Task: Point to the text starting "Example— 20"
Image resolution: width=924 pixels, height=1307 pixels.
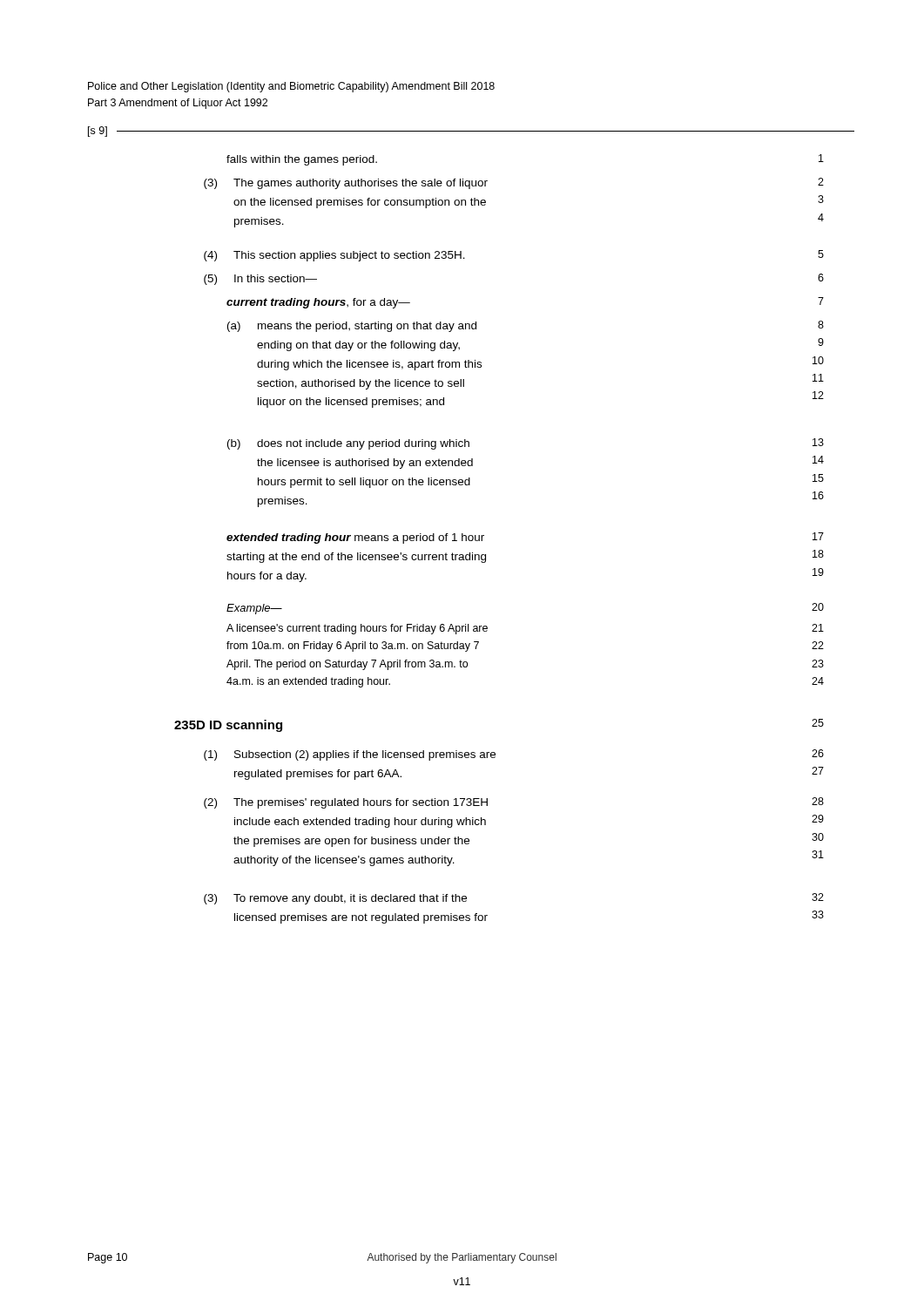Action: click(254, 609)
